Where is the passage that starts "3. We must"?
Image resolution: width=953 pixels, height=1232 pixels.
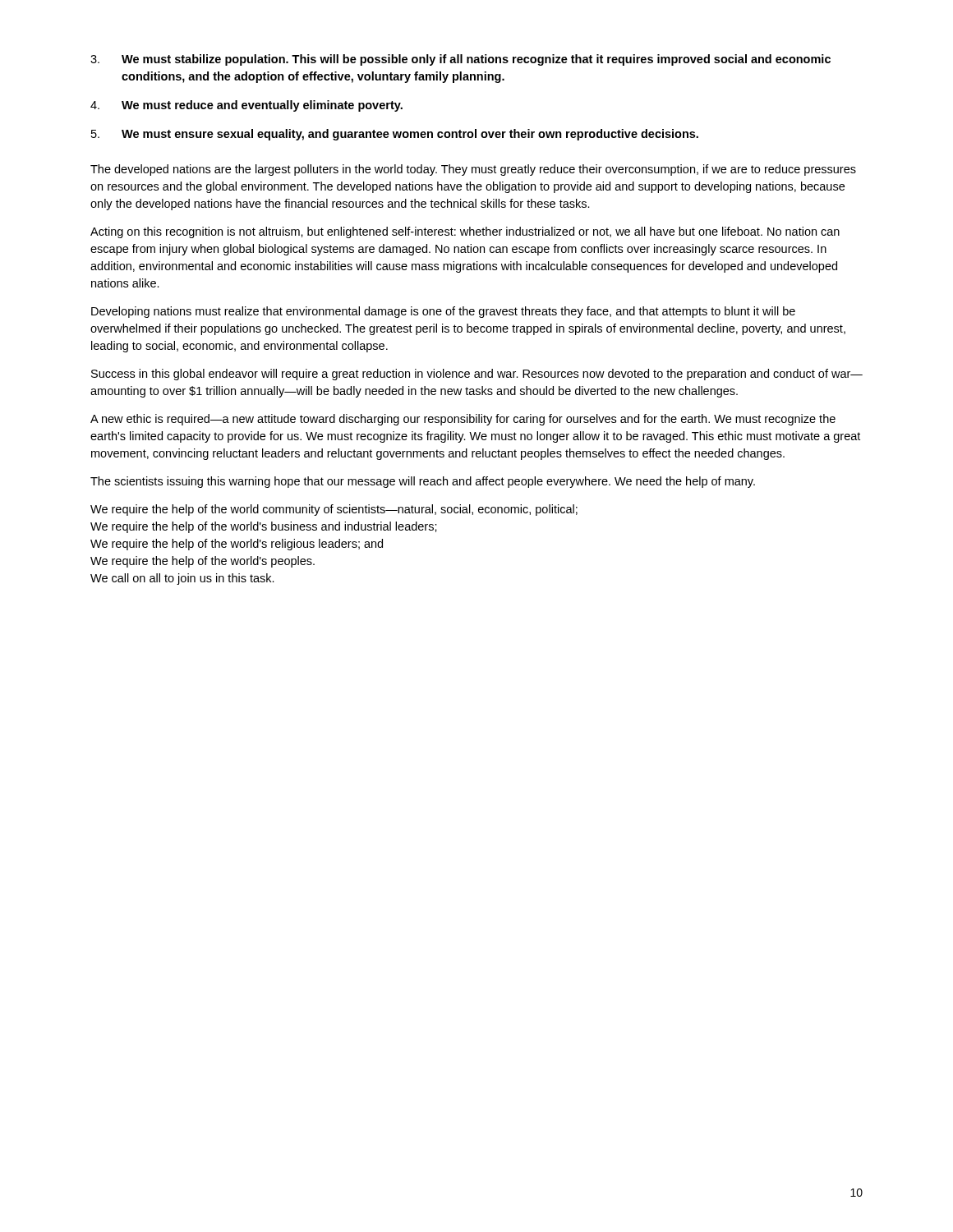pyautogui.click(x=476, y=68)
